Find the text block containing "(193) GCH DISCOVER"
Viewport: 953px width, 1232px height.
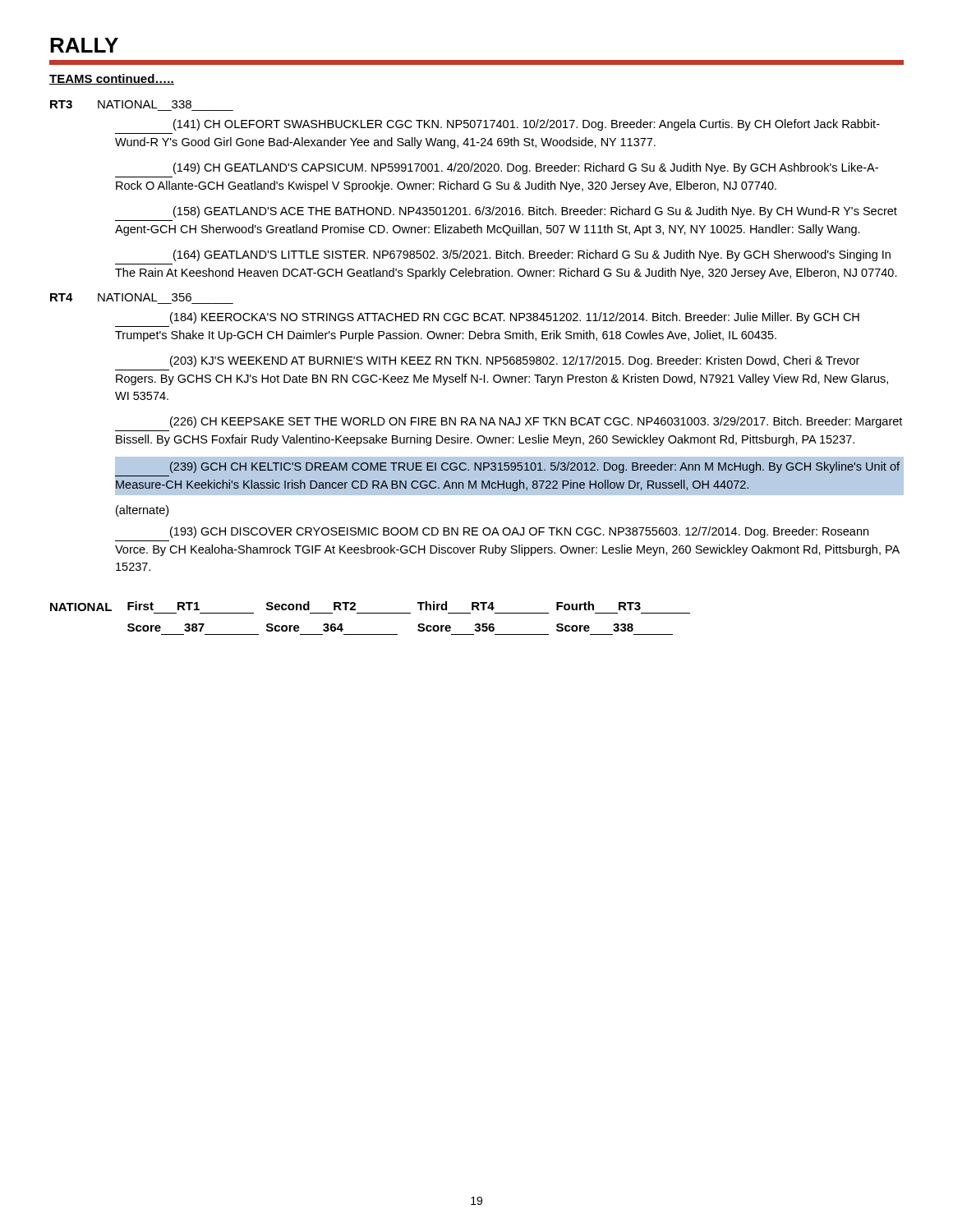tap(507, 548)
